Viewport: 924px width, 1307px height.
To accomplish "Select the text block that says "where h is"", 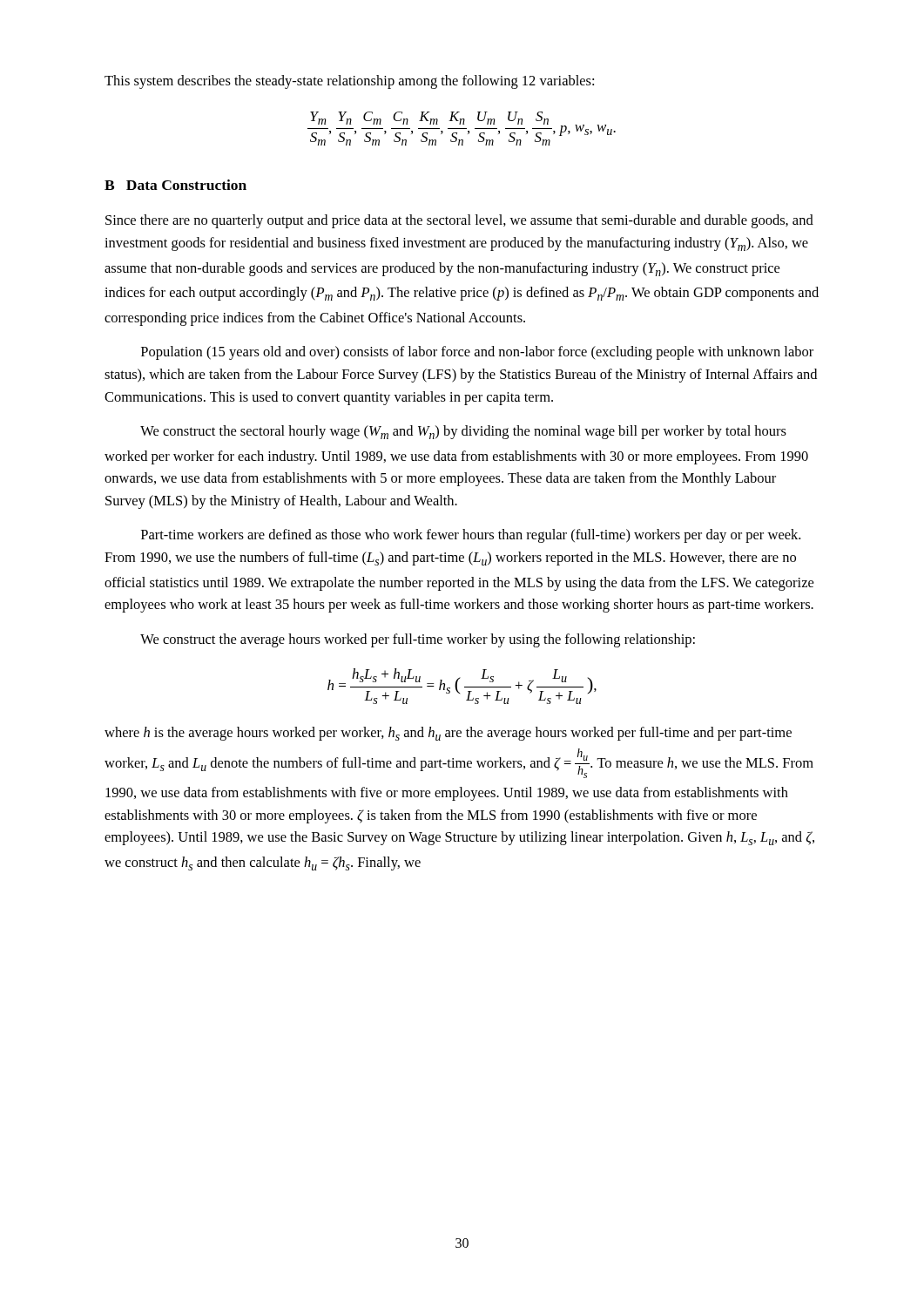I will [460, 799].
